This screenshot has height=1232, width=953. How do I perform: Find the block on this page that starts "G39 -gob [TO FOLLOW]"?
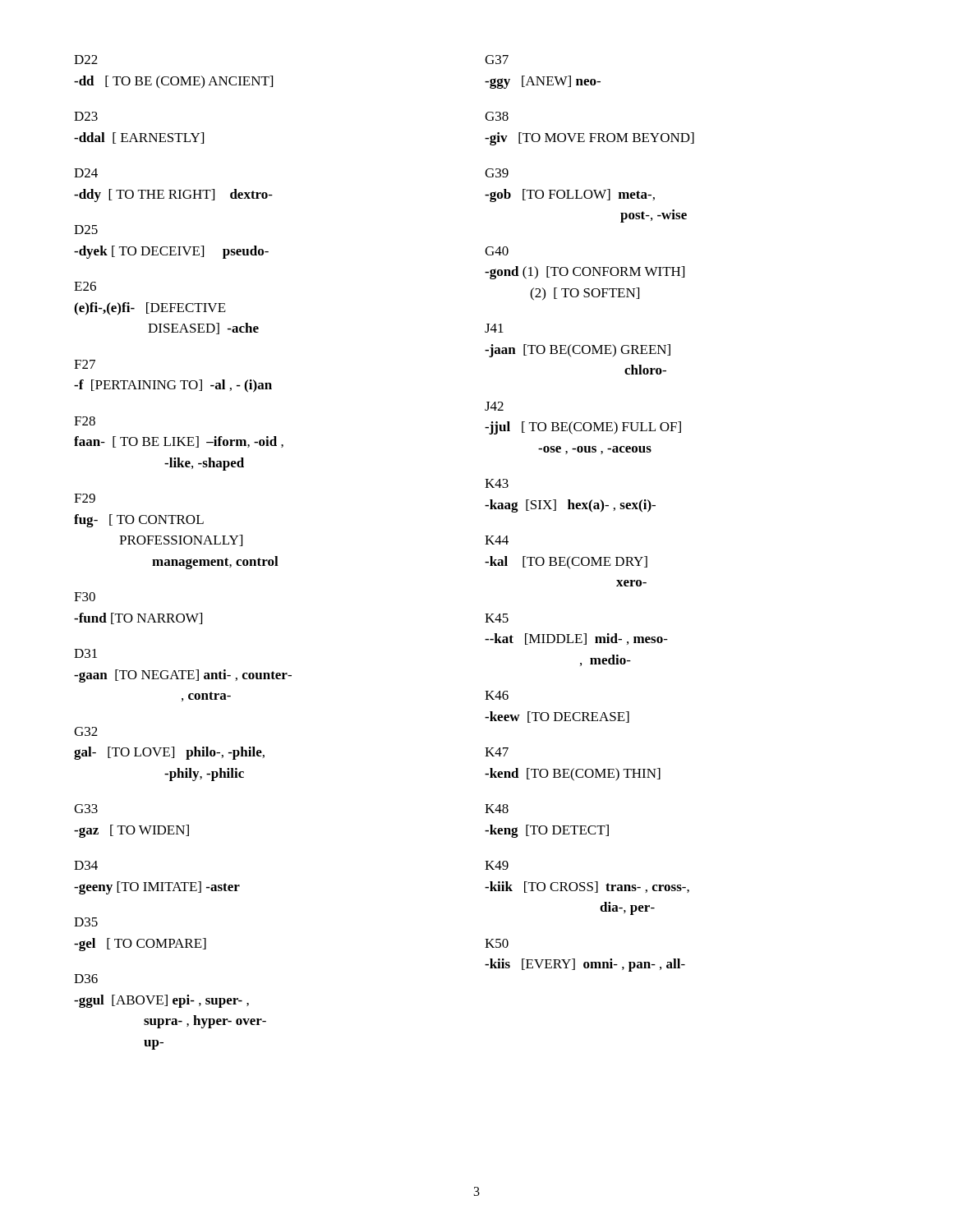(x=497, y=173)
